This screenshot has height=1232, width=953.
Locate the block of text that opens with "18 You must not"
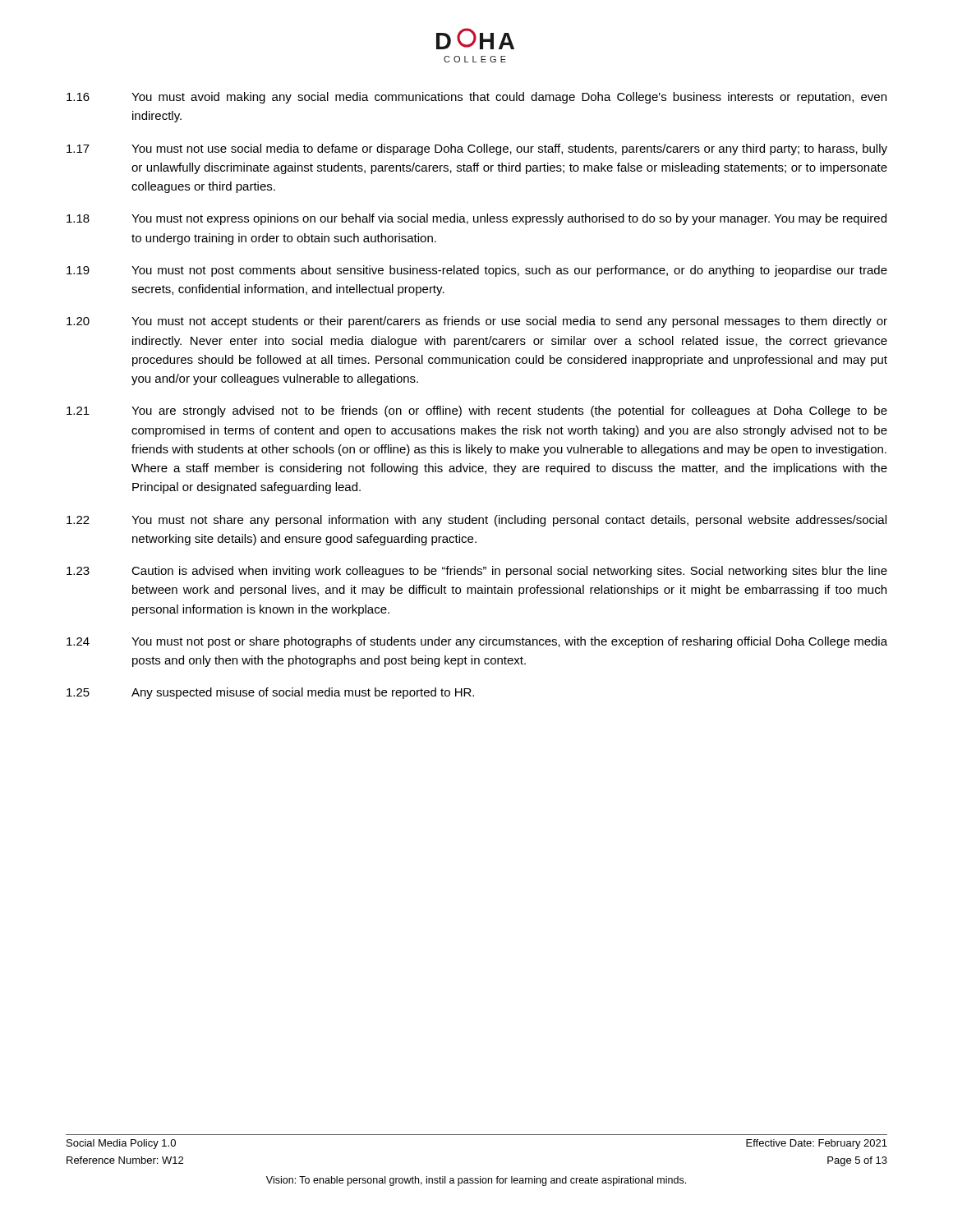tap(476, 228)
